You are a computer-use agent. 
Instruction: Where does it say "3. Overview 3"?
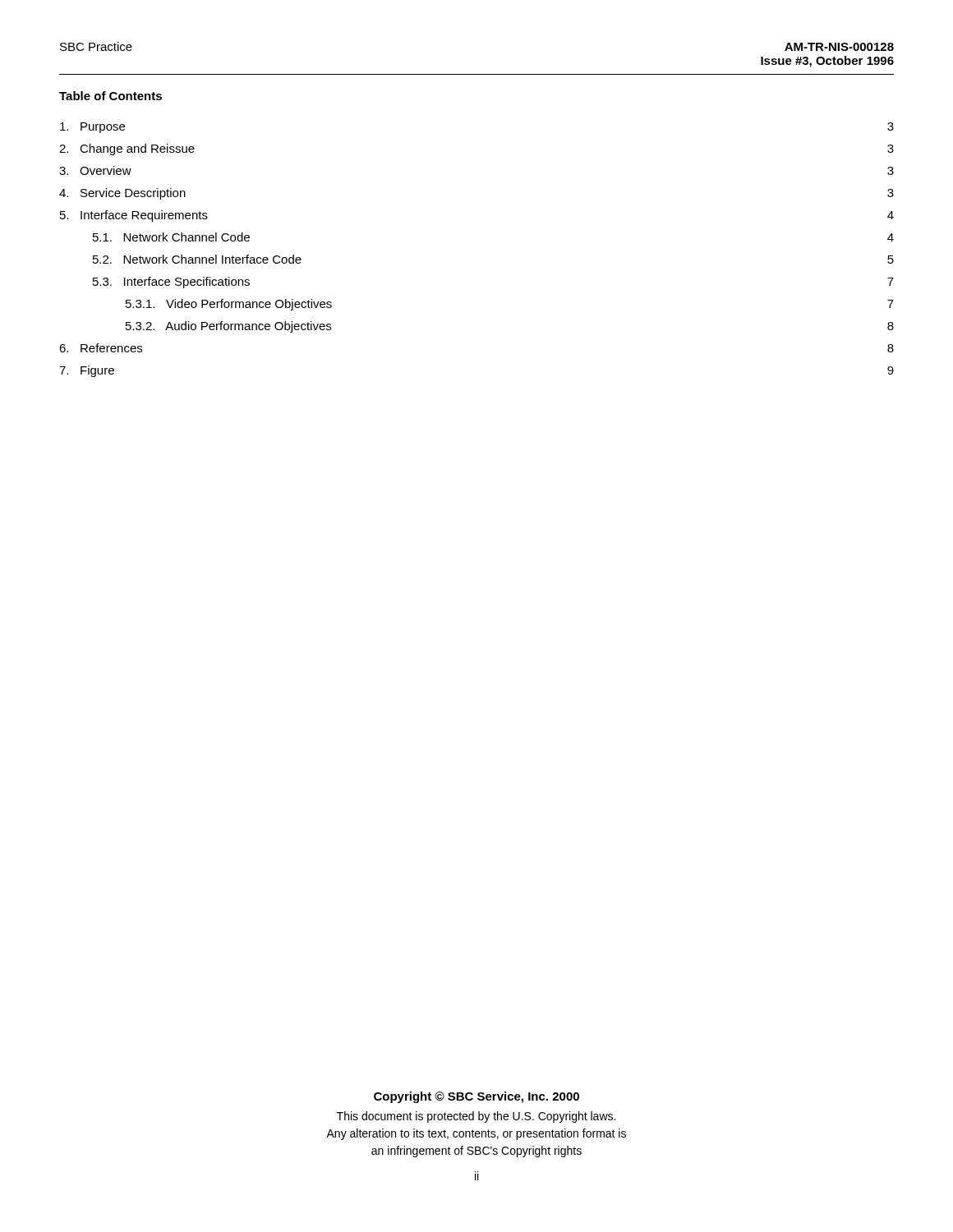(107, 170)
